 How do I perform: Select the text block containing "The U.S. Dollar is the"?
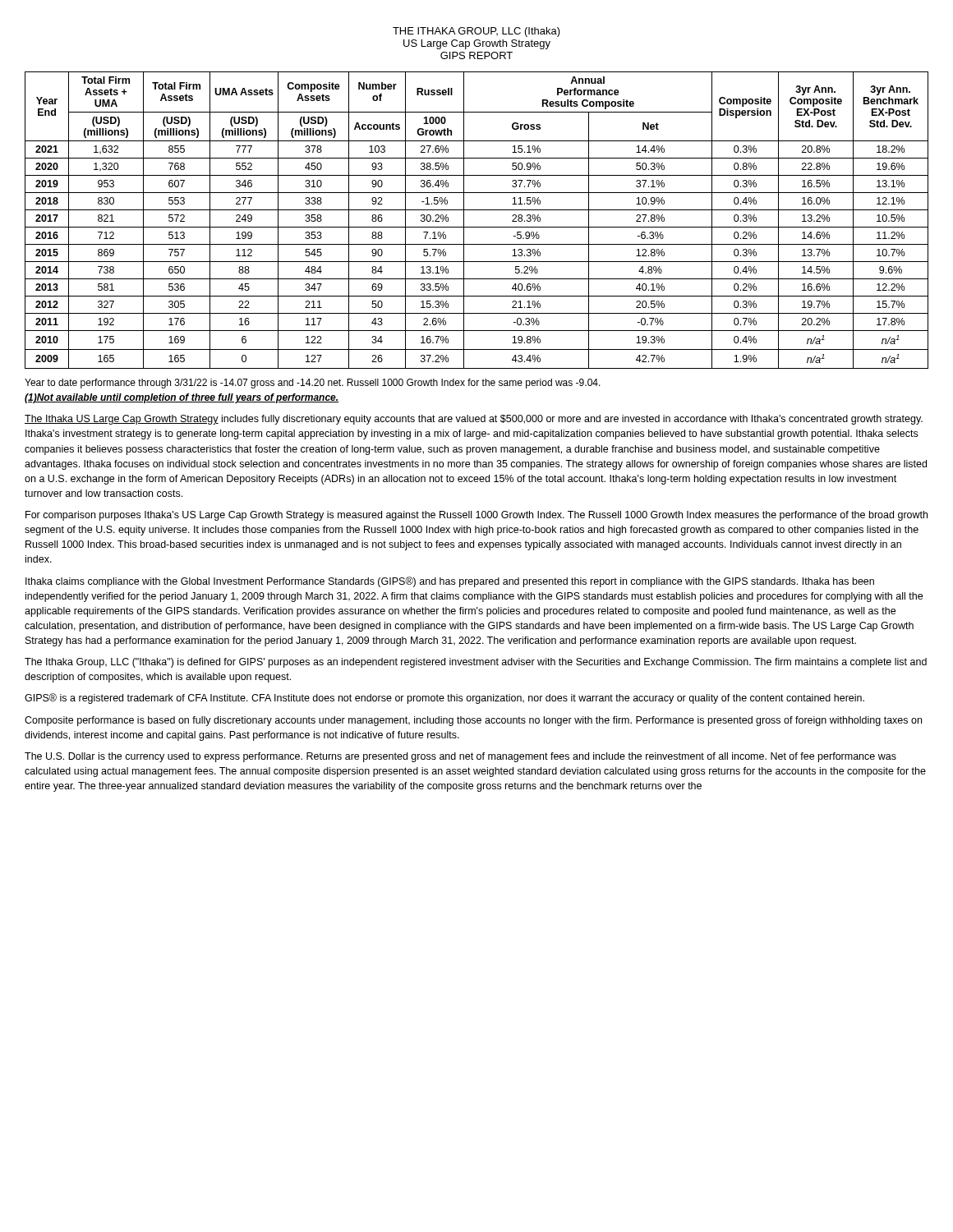click(x=475, y=771)
